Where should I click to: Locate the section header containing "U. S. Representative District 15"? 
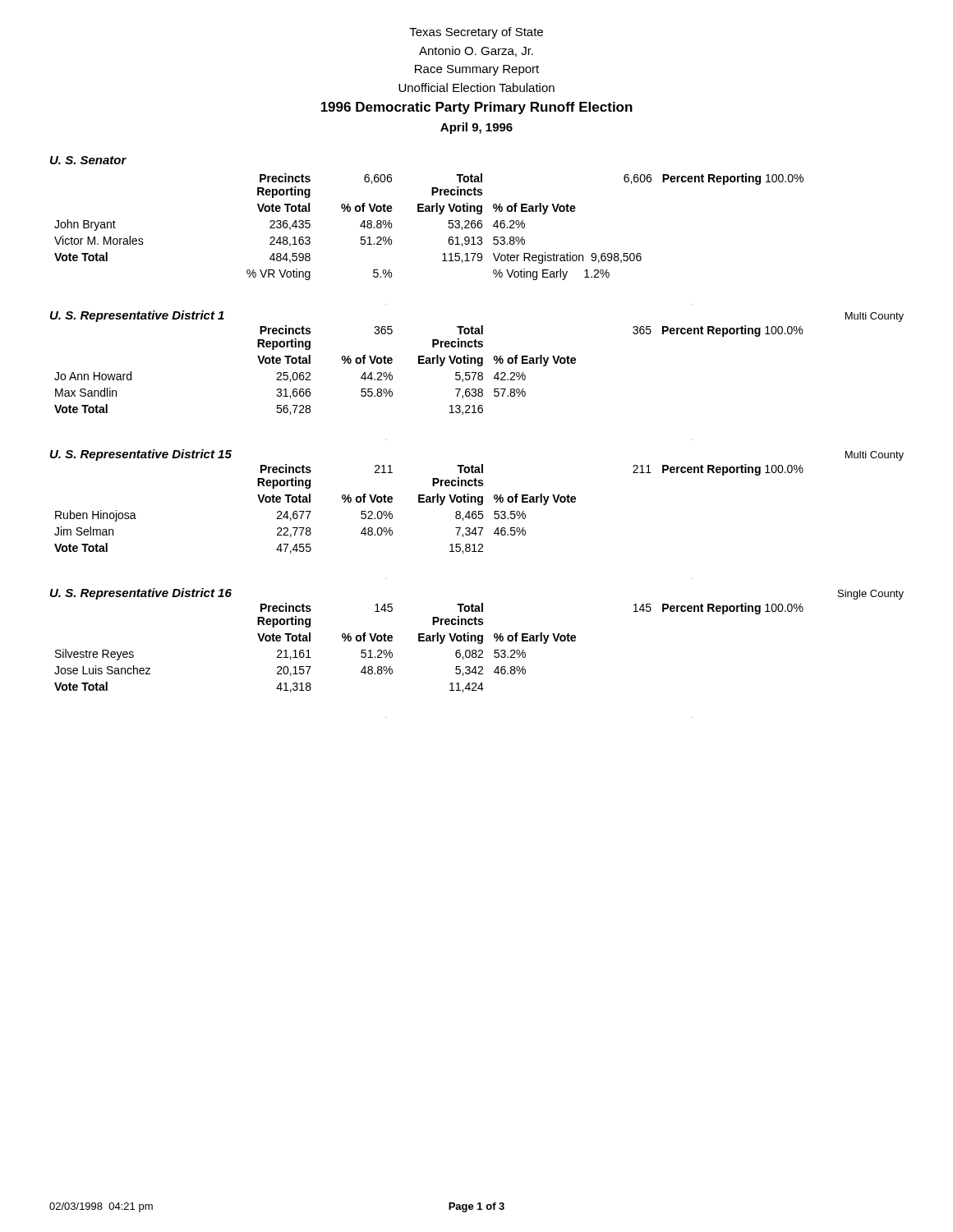click(140, 454)
